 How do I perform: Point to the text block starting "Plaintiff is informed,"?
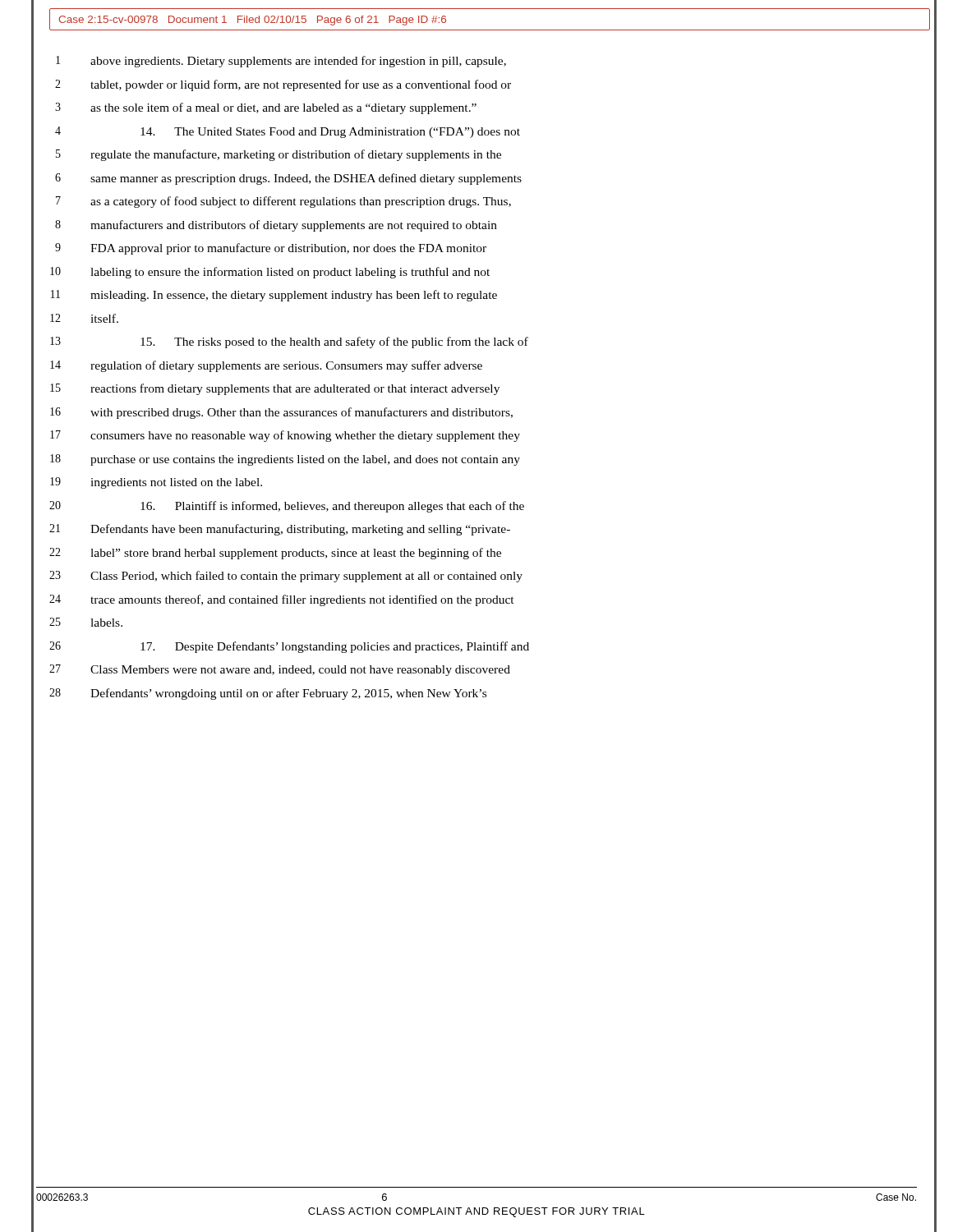pyautogui.click(x=501, y=564)
